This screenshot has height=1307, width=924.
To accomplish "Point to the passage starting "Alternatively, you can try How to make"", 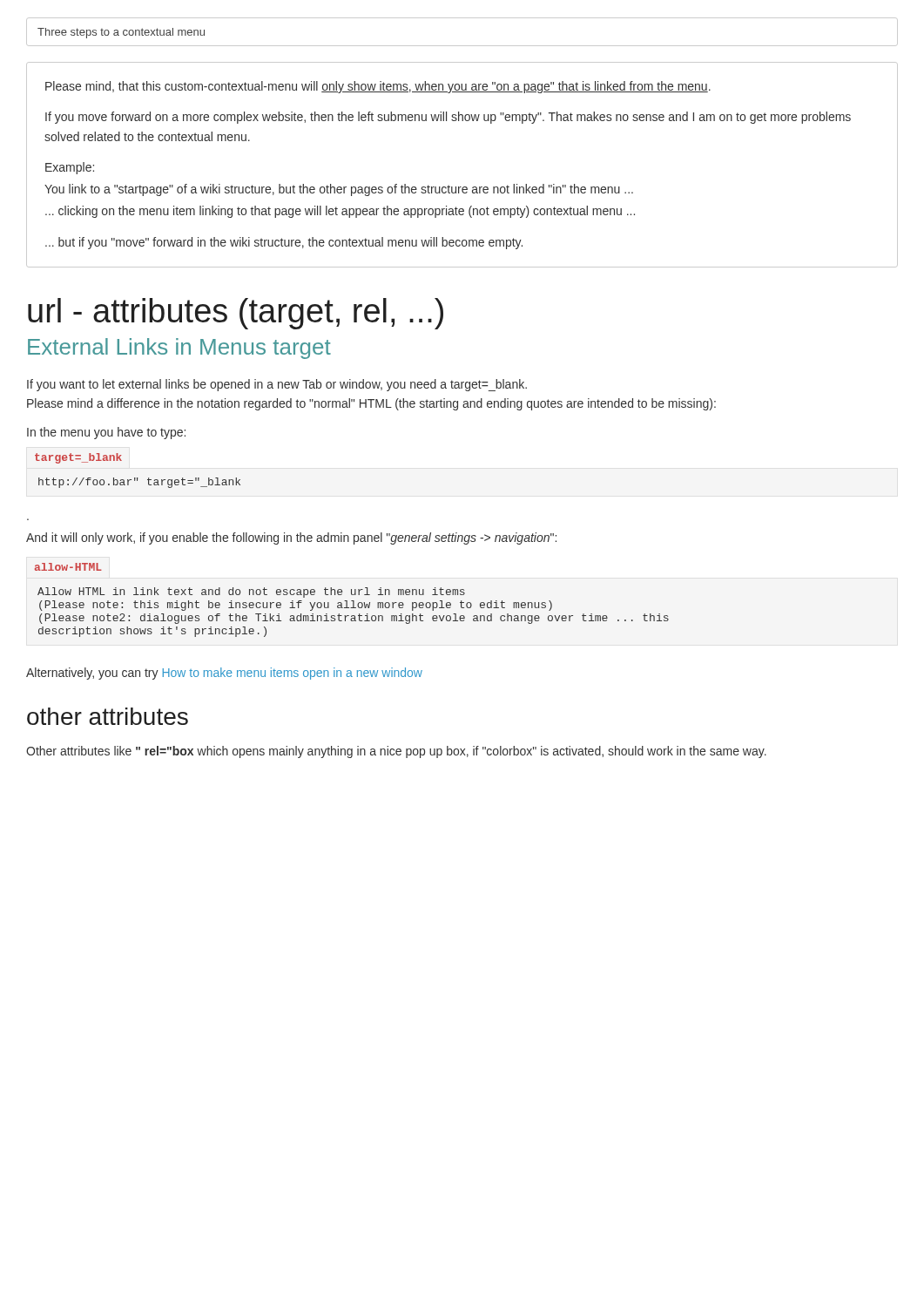I will [224, 672].
